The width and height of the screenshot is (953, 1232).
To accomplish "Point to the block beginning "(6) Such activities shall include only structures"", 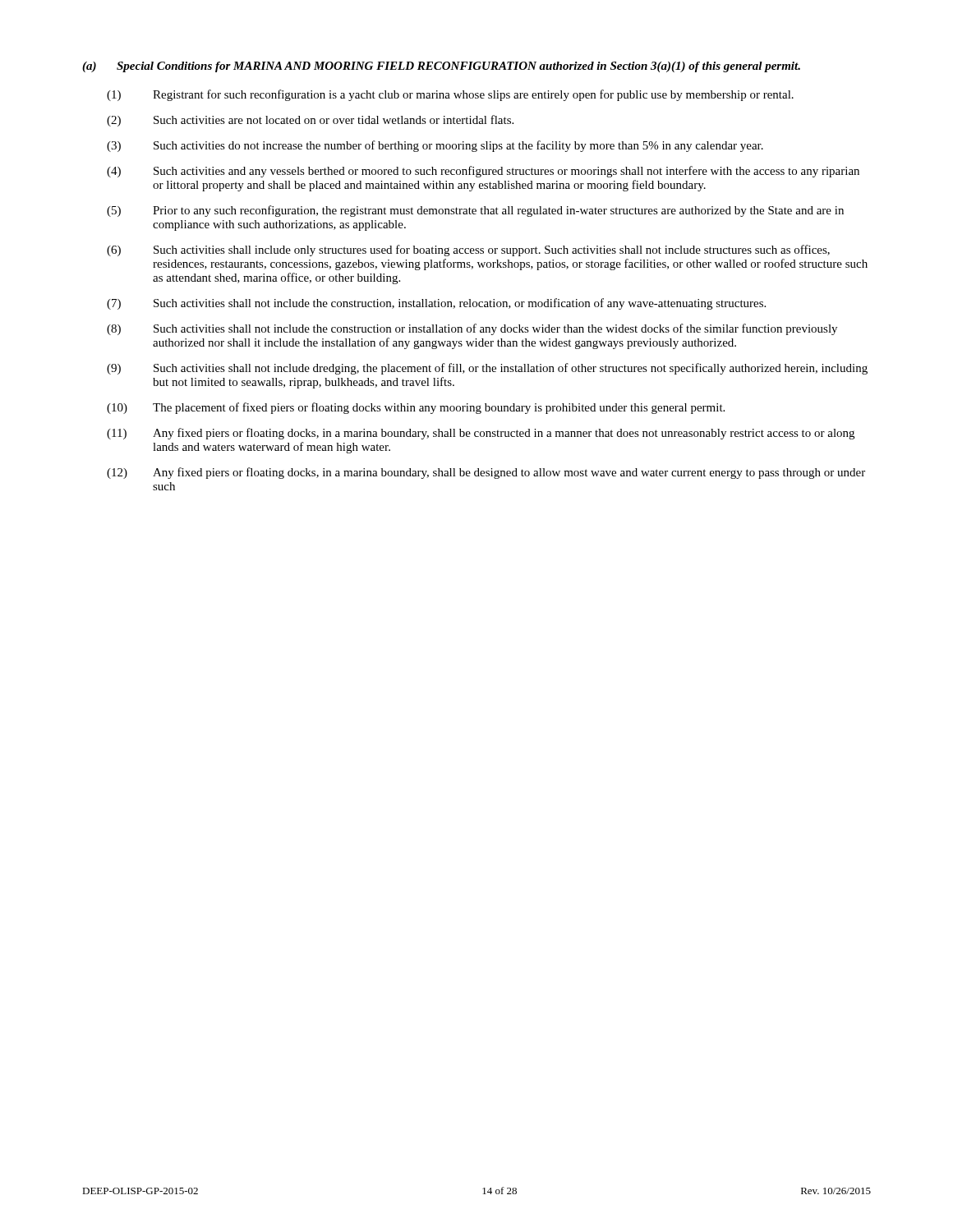I will [x=489, y=264].
